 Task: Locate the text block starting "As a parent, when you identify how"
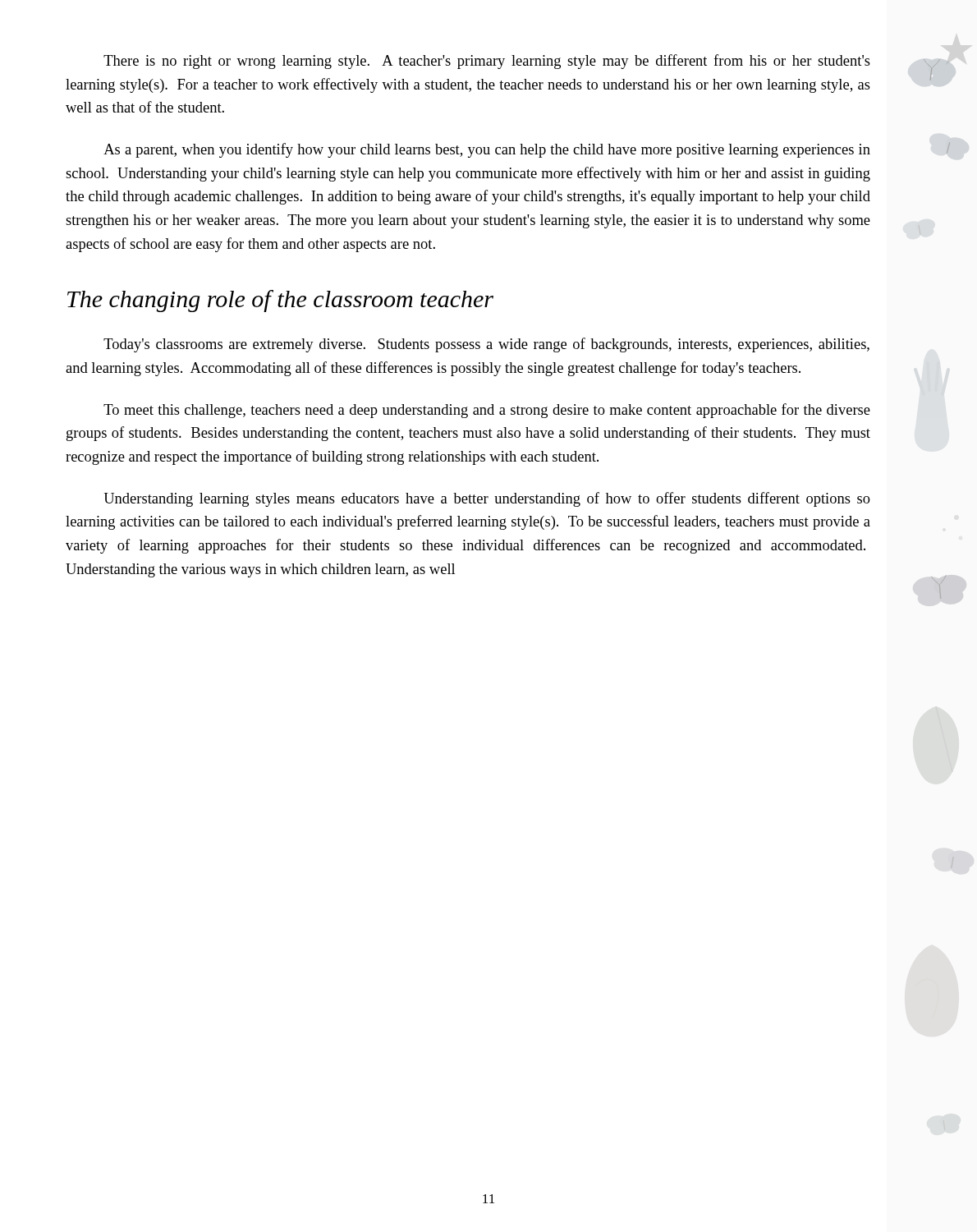[468, 197]
